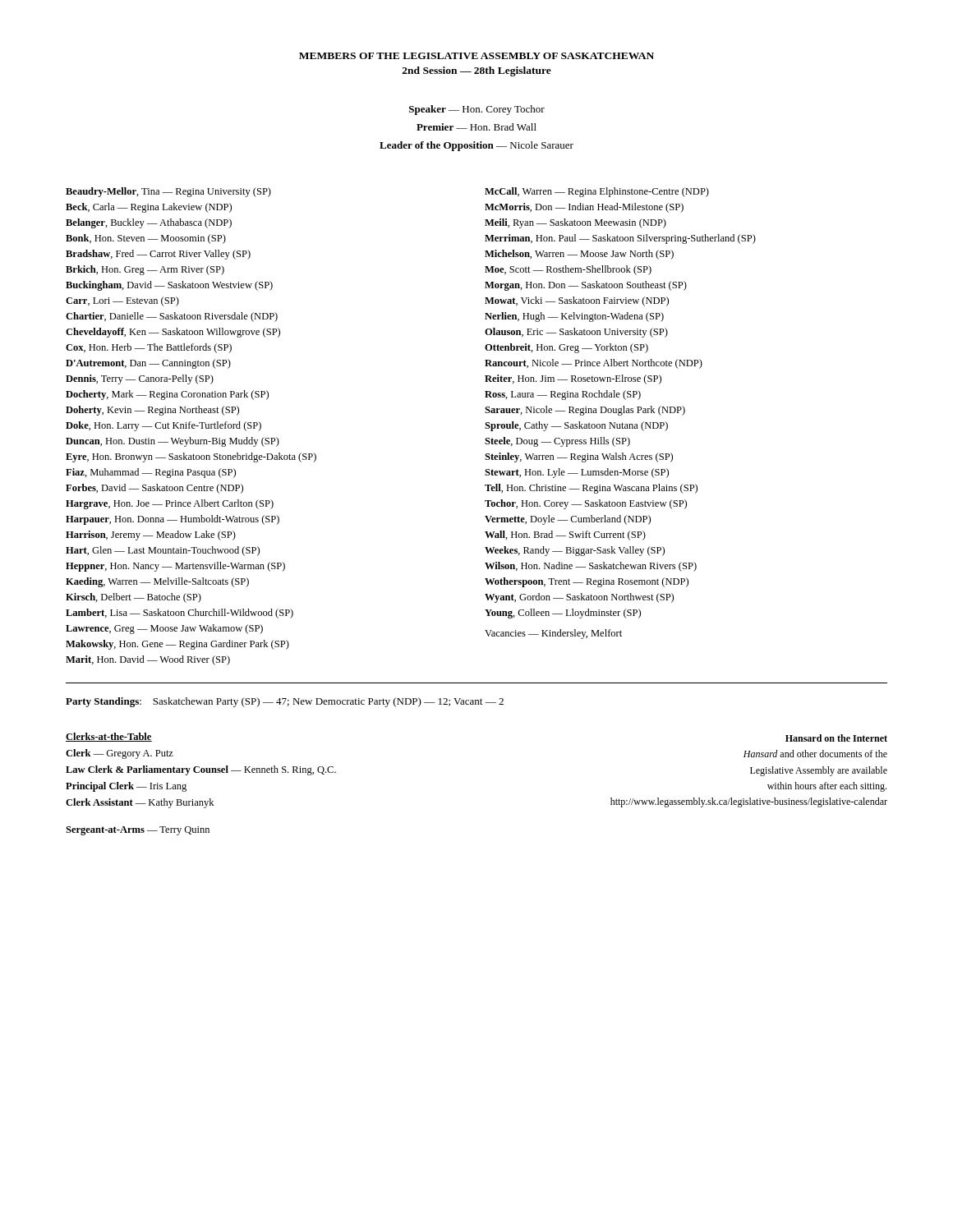Viewport: 953px width, 1232px height.
Task: Locate the block of text that opens with "Party Standings: Saskatchewan Party (SP)"
Action: coord(285,701)
